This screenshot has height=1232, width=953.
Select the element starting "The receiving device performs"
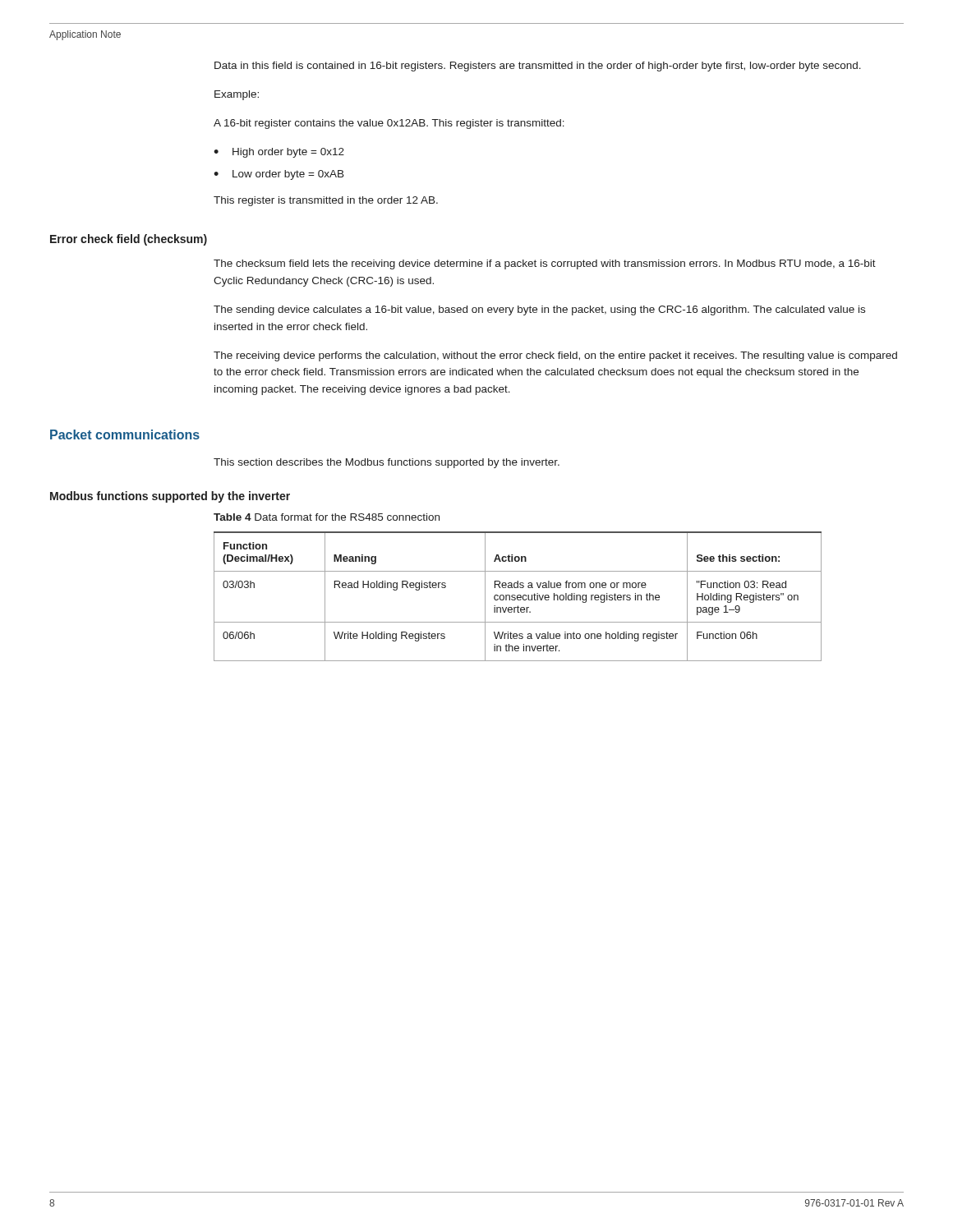[x=556, y=372]
